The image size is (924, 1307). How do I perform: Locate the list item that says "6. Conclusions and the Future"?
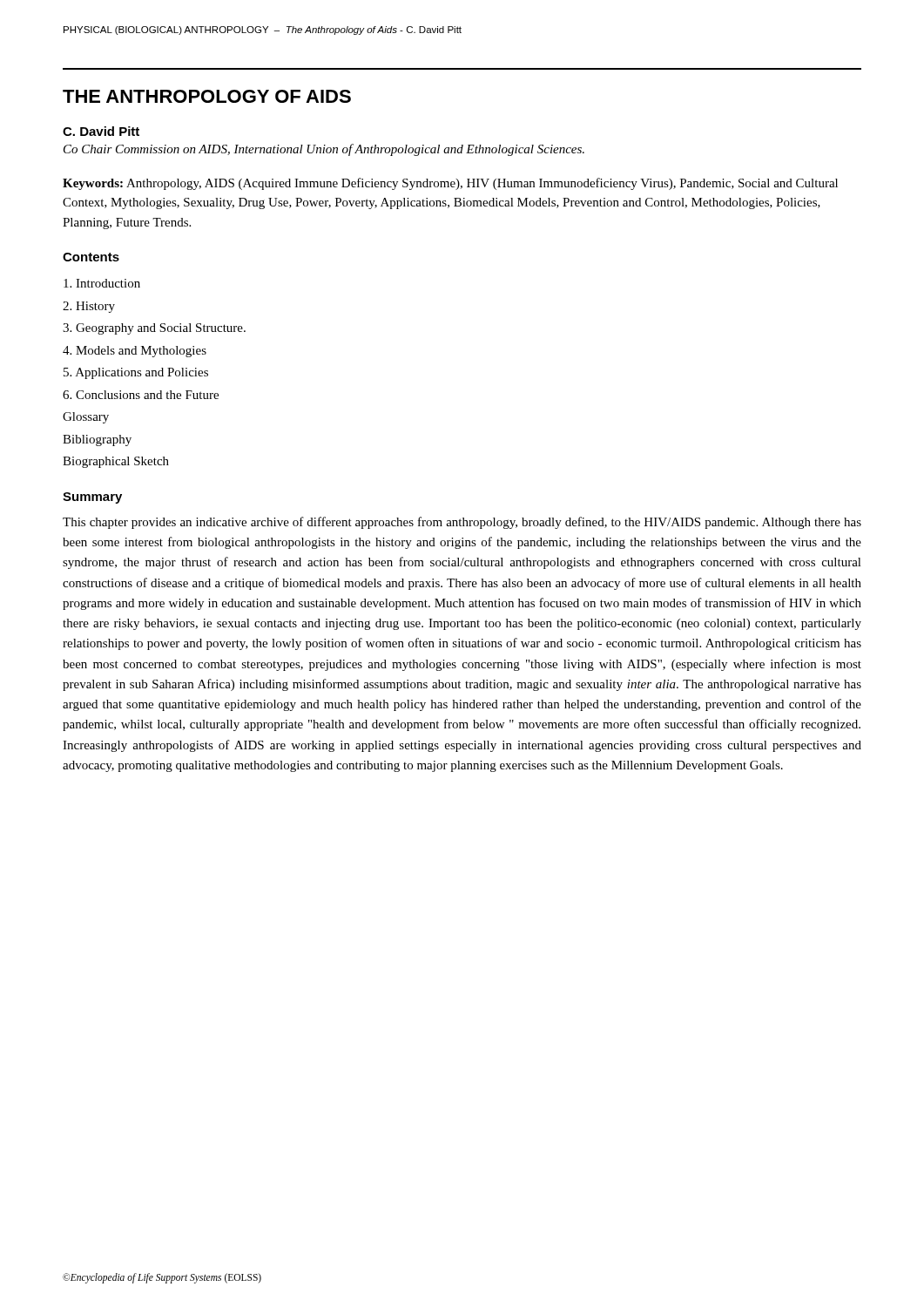coord(141,395)
